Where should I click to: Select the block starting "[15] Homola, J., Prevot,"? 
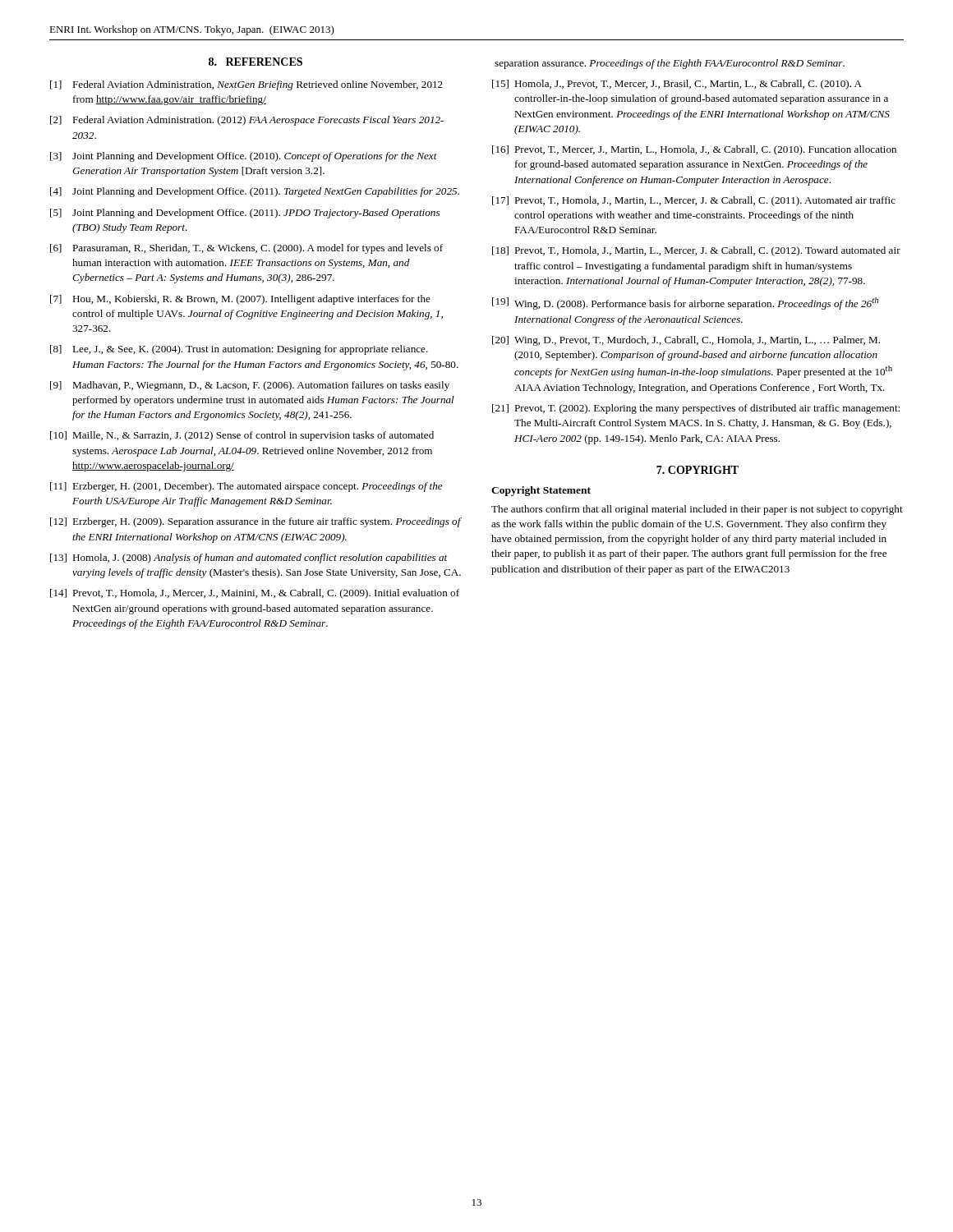[x=698, y=106]
